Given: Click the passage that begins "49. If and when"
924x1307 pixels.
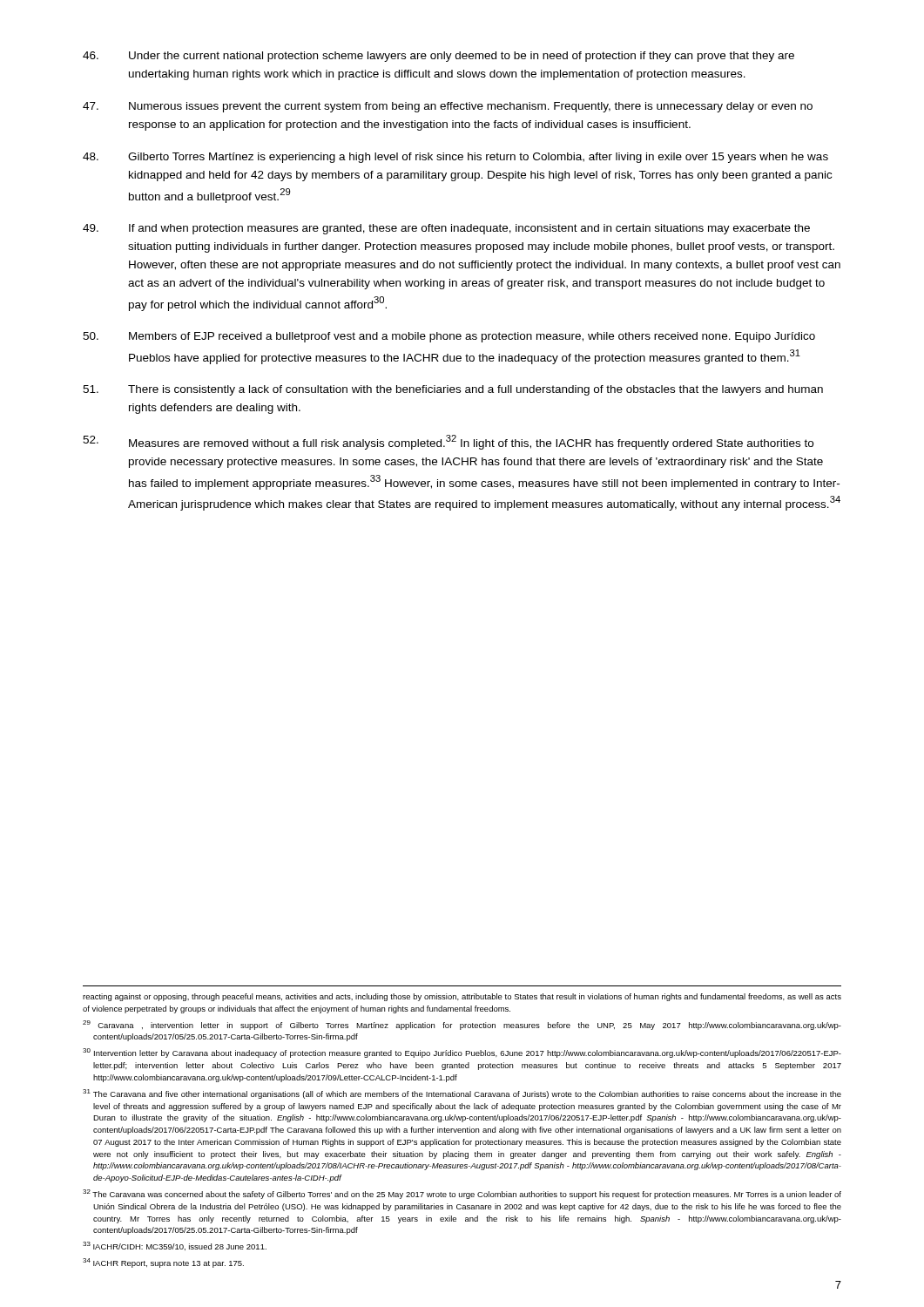Looking at the screenshot, I should 462,267.
